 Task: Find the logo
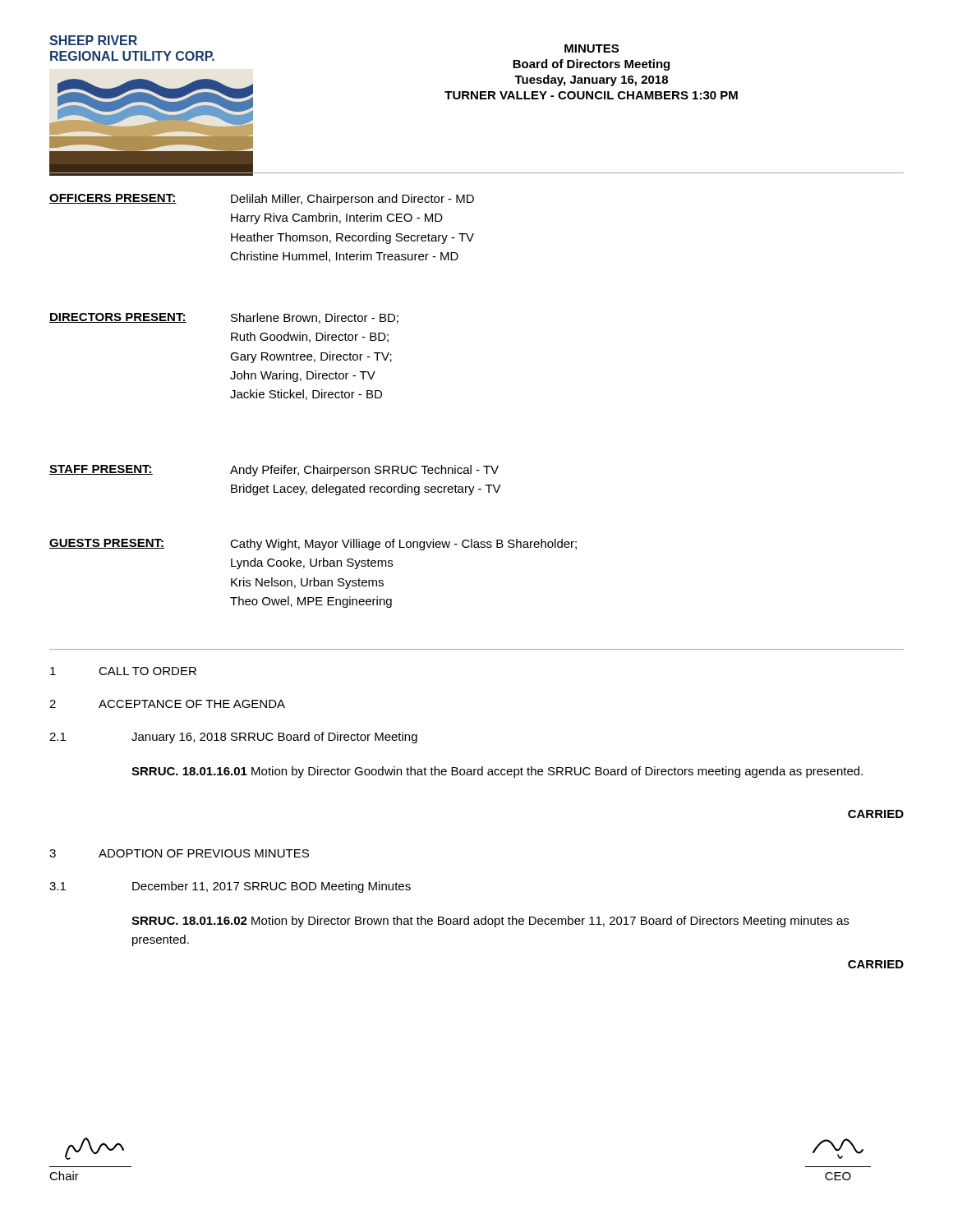(164, 104)
